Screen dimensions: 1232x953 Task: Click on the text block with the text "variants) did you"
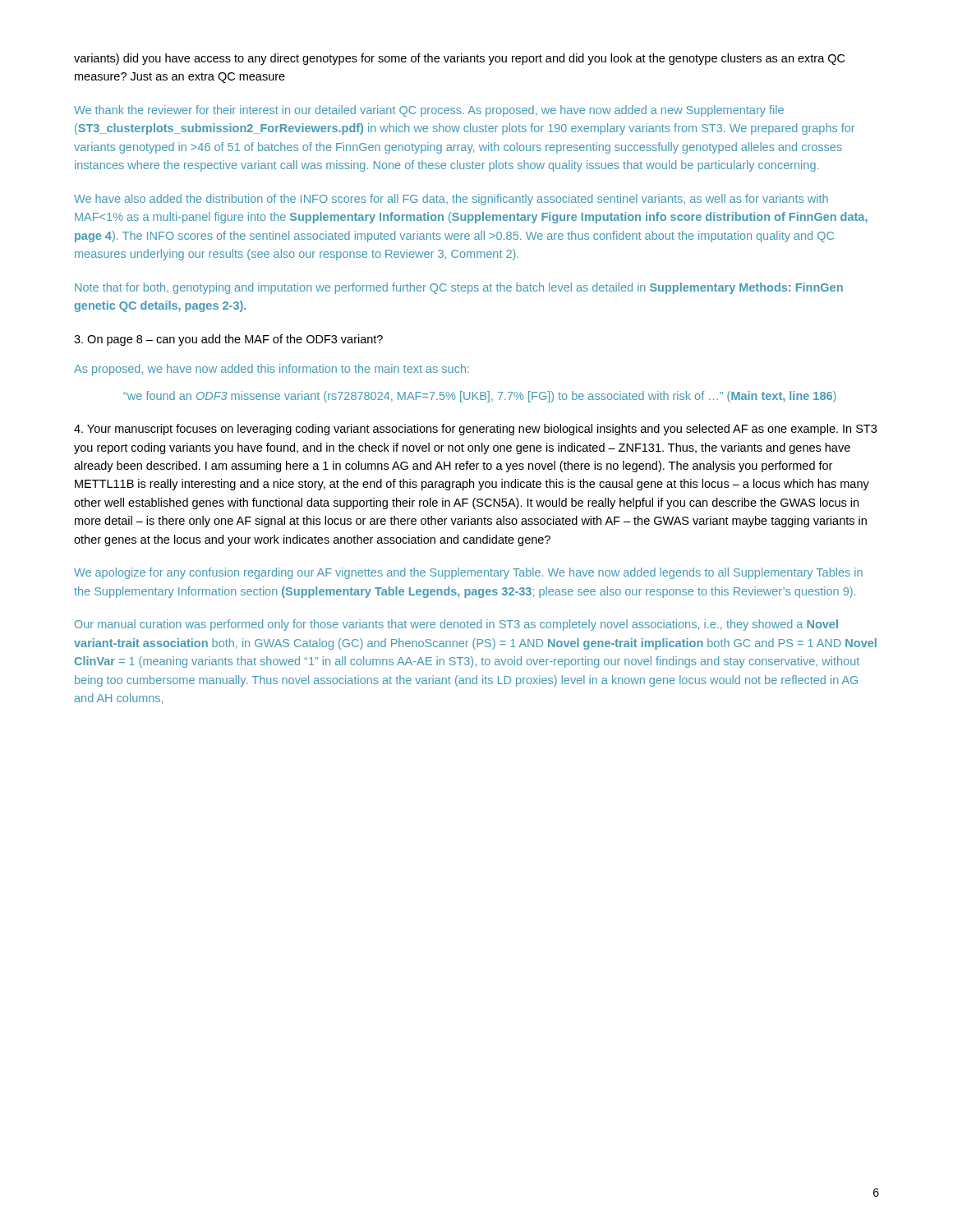point(460,68)
